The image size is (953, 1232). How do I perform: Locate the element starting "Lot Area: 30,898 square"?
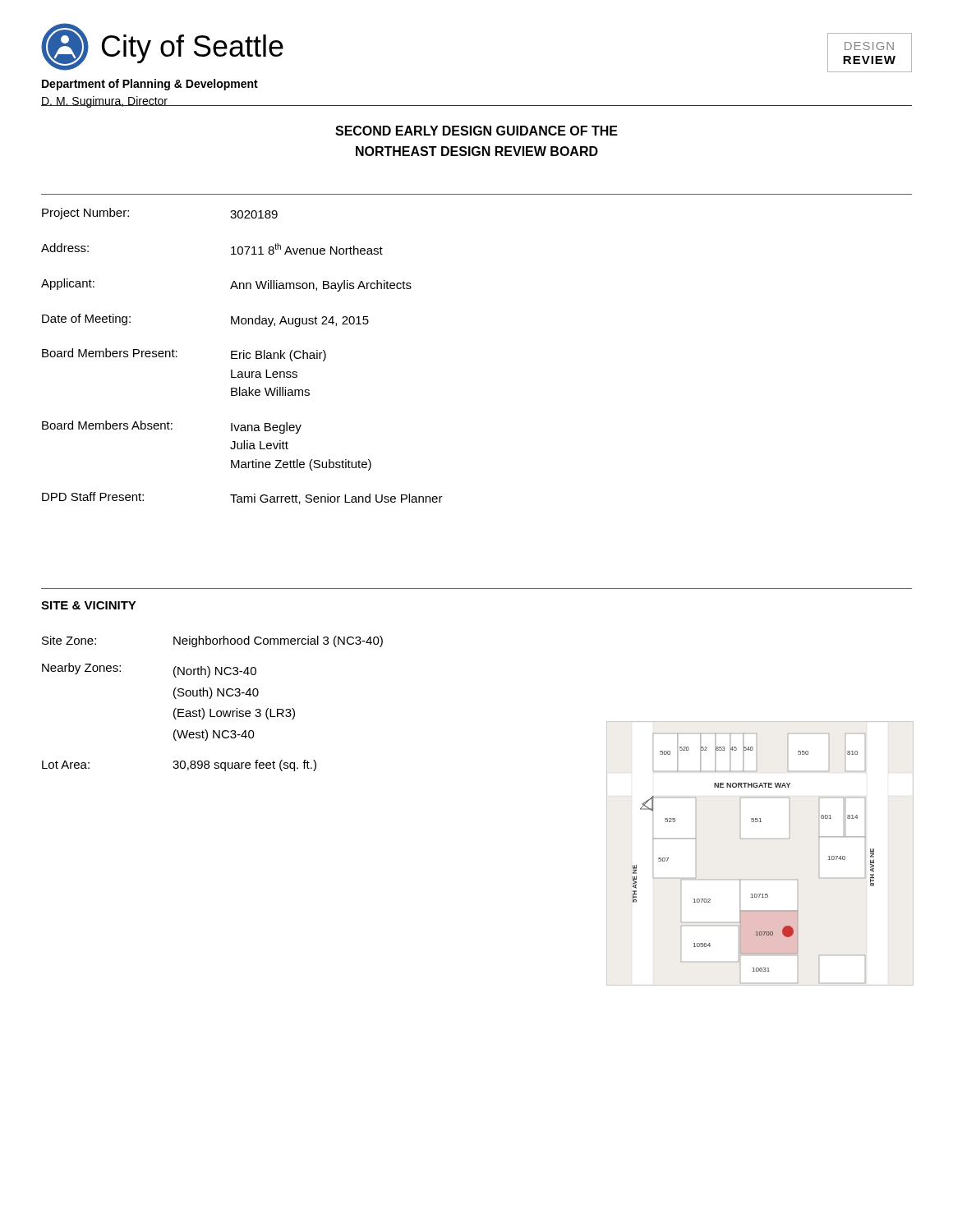pyautogui.click(x=179, y=764)
